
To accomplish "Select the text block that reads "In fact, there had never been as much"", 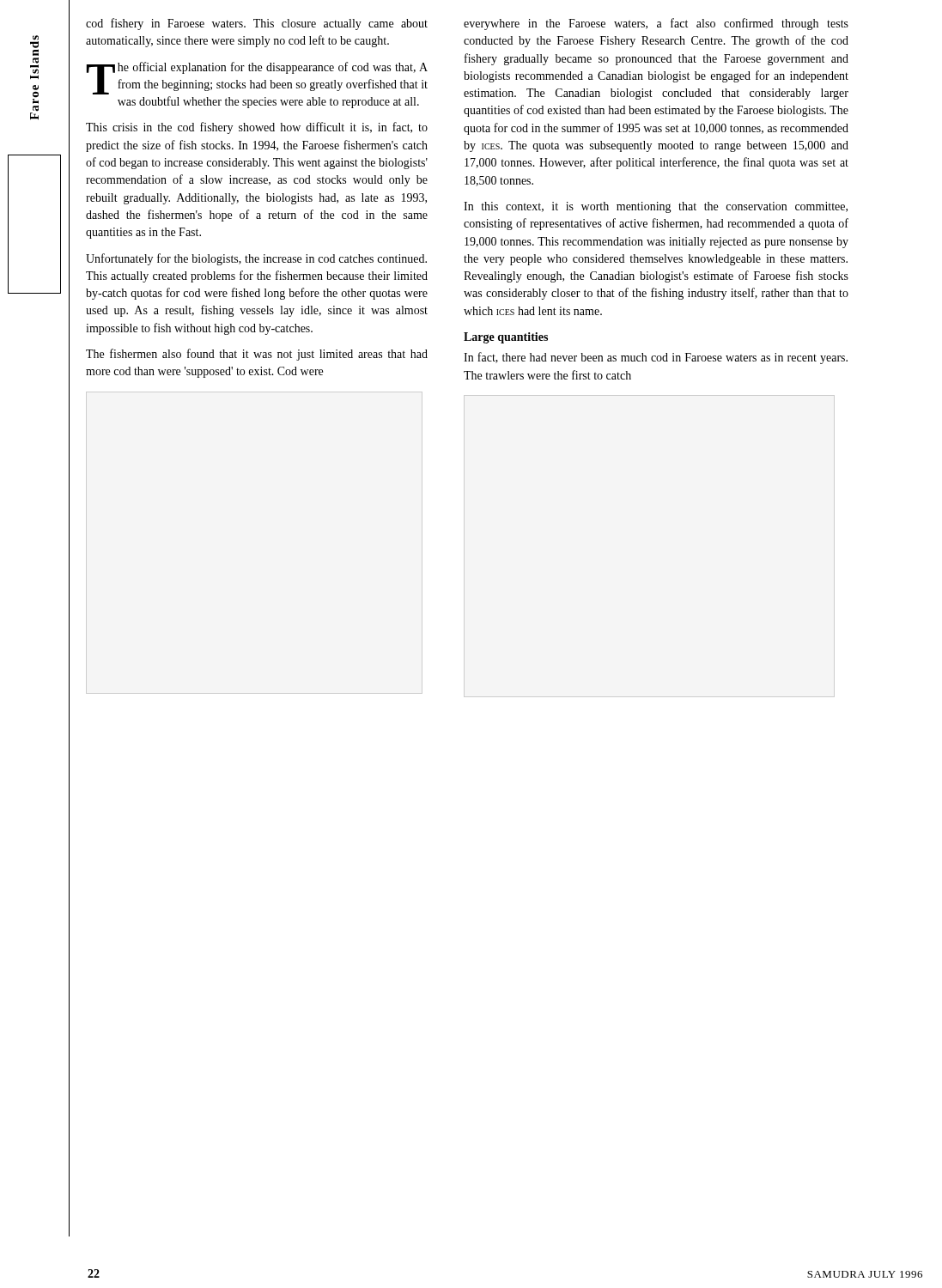I will coord(656,367).
